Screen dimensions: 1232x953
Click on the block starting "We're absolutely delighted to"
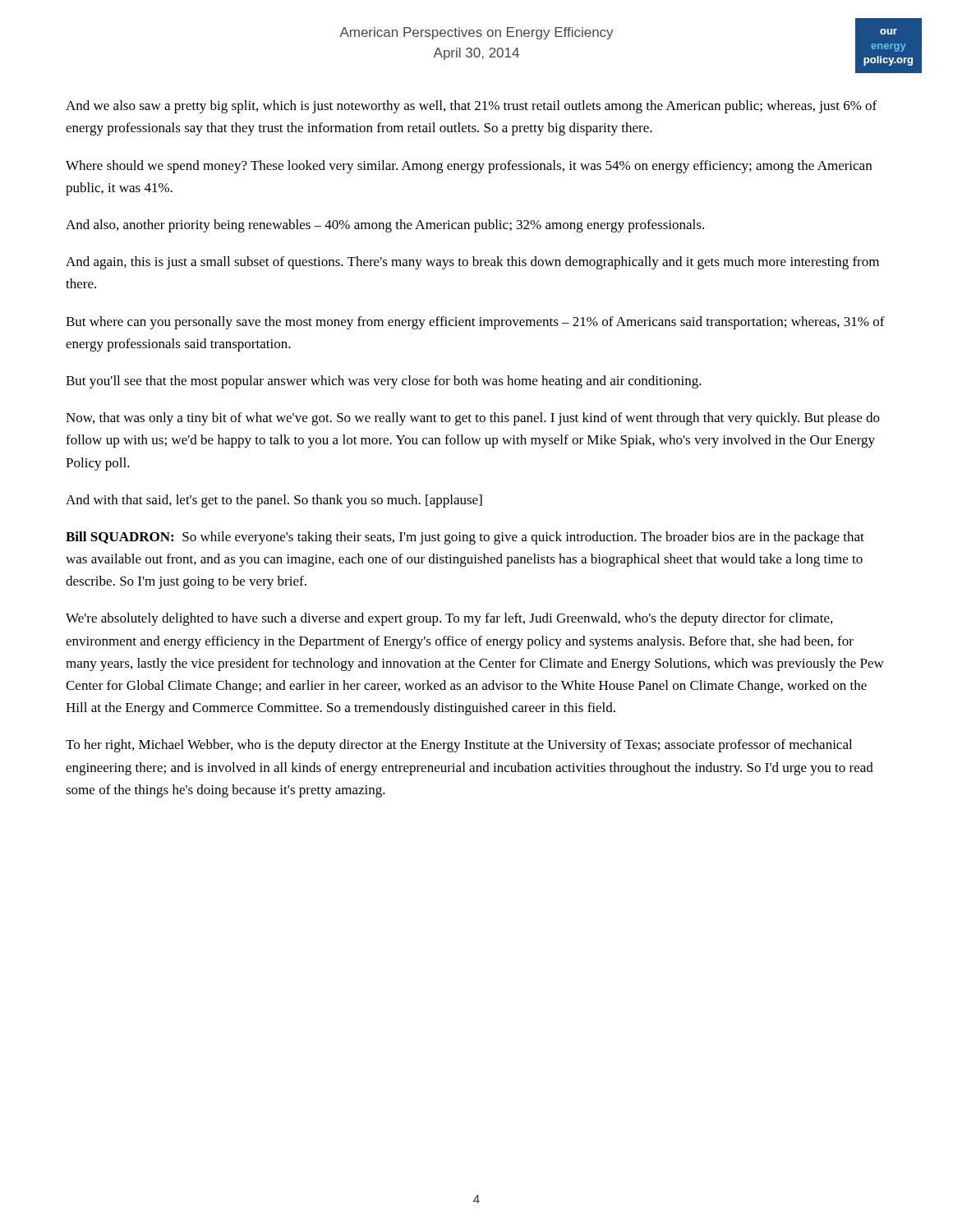(475, 663)
